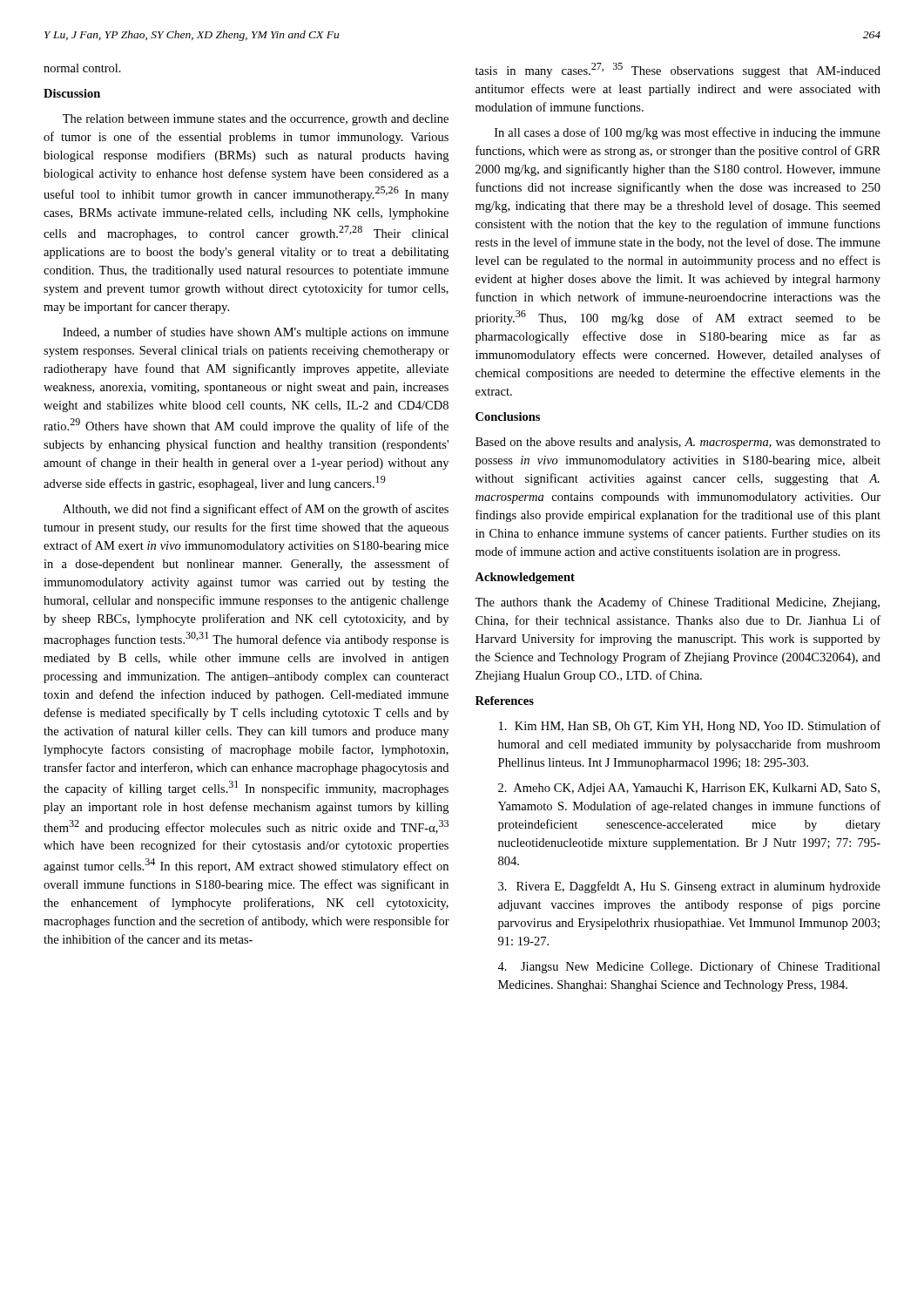This screenshot has height=1307, width=924.
Task: Locate the block of text that opens with "The relation between"
Action: [x=246, y=529]
